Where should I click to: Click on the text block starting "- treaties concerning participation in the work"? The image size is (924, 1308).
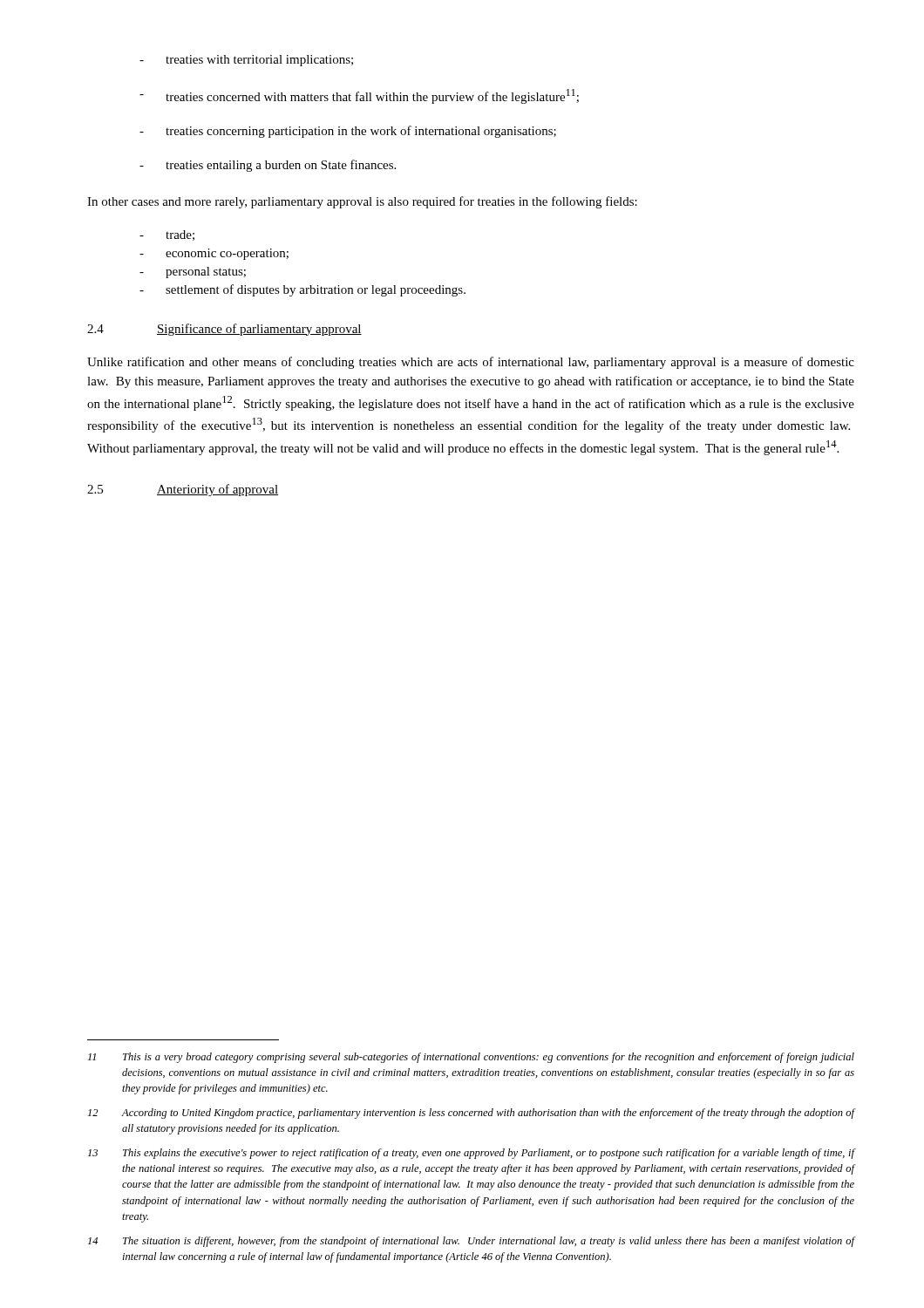tap(497, 131)
